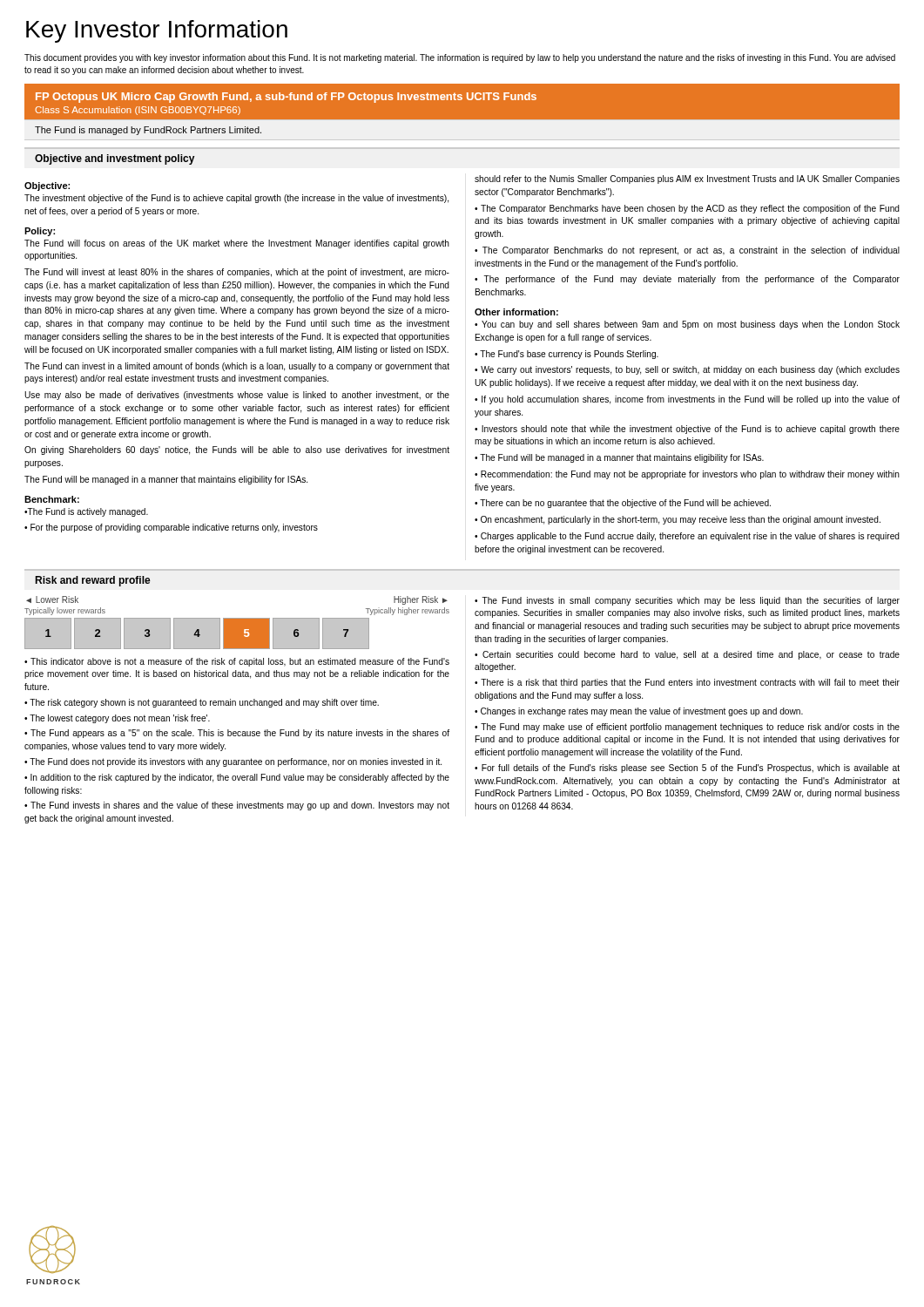Locate the text "Objective and investment policy"
This screenshot has height=1307, width=924.
coord(115,159)
